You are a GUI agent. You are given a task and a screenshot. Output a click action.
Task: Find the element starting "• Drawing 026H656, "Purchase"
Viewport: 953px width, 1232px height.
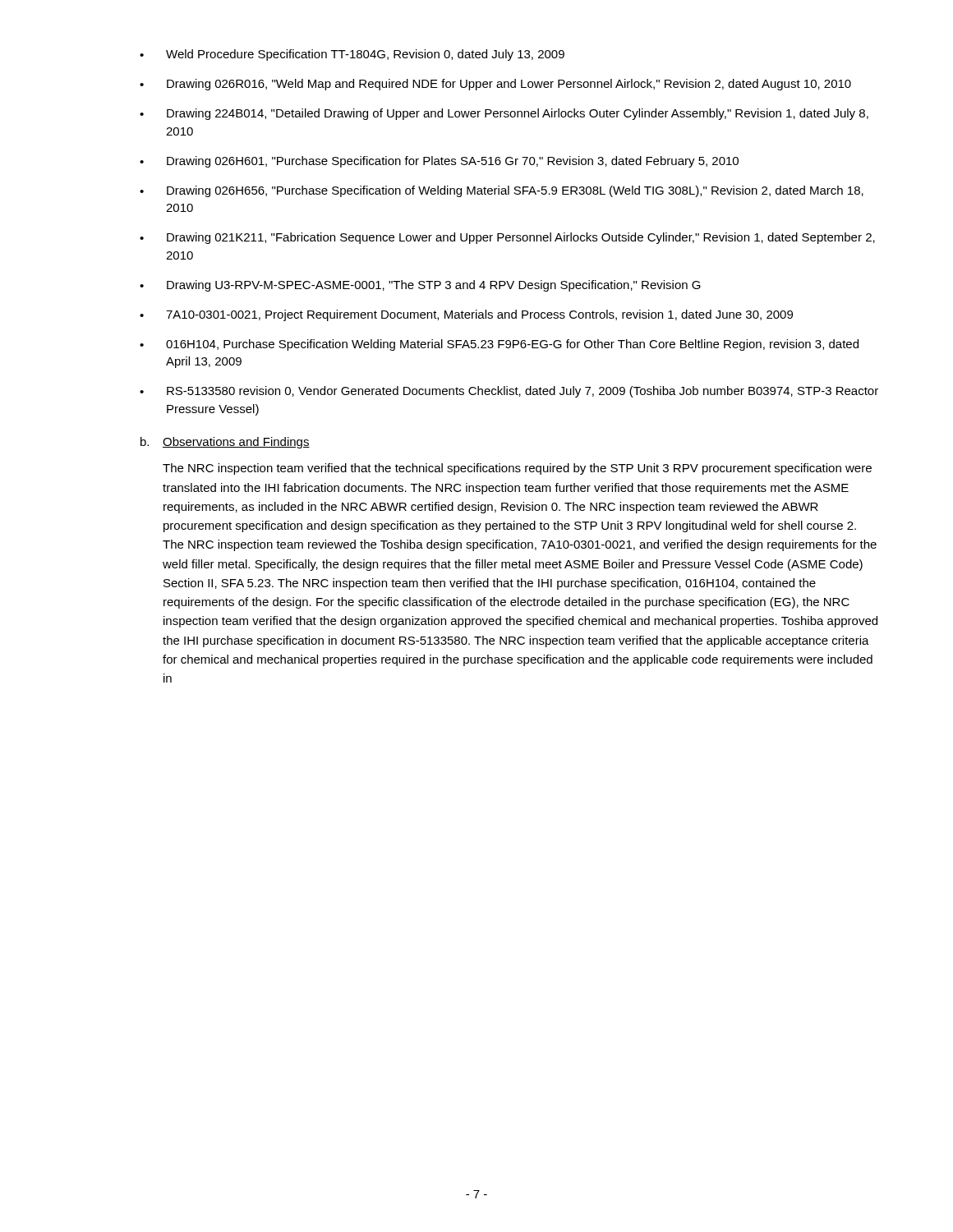point(509,199)
